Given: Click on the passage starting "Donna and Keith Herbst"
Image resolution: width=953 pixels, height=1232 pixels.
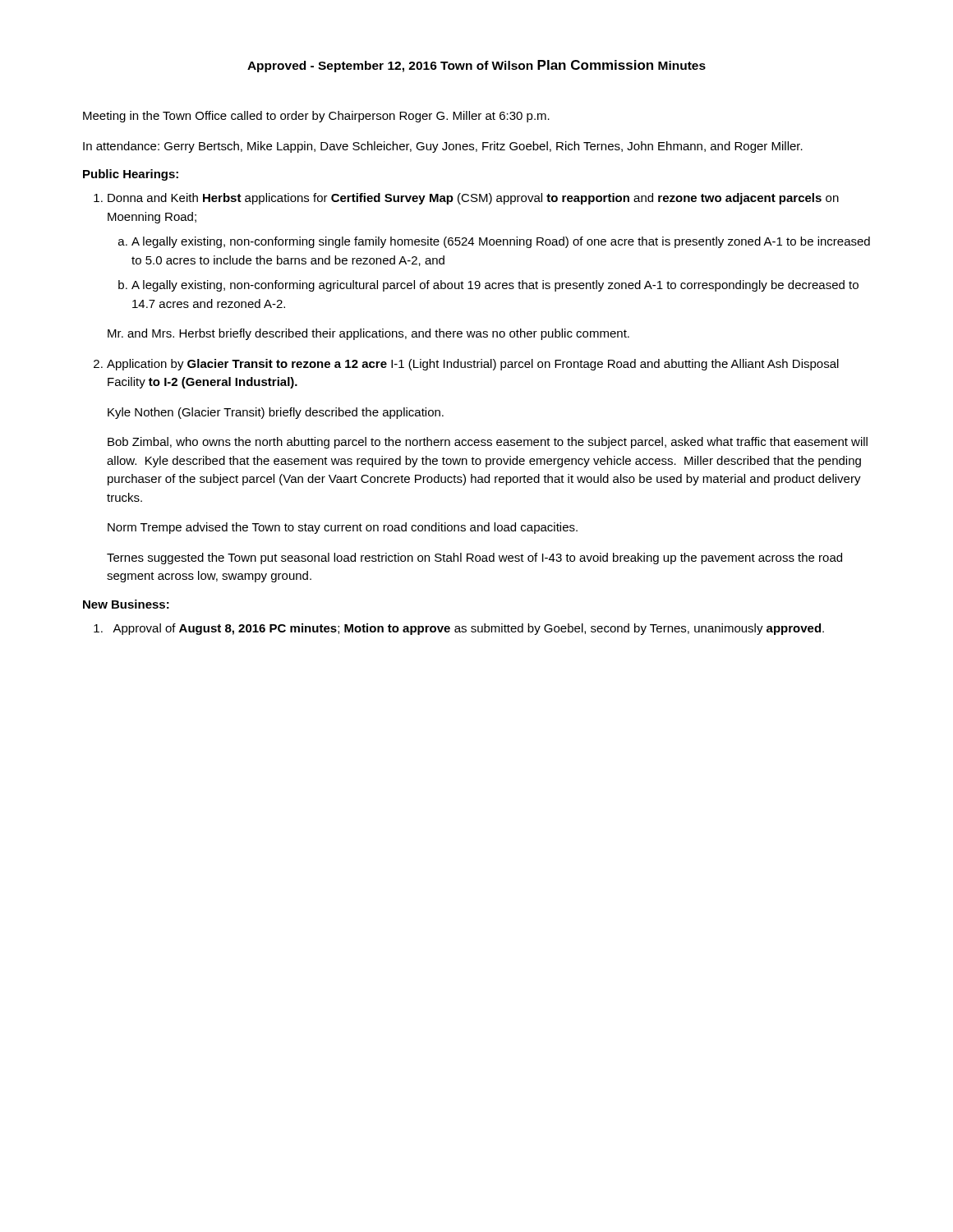Looking at the screenshot, I should pos(489,252).
